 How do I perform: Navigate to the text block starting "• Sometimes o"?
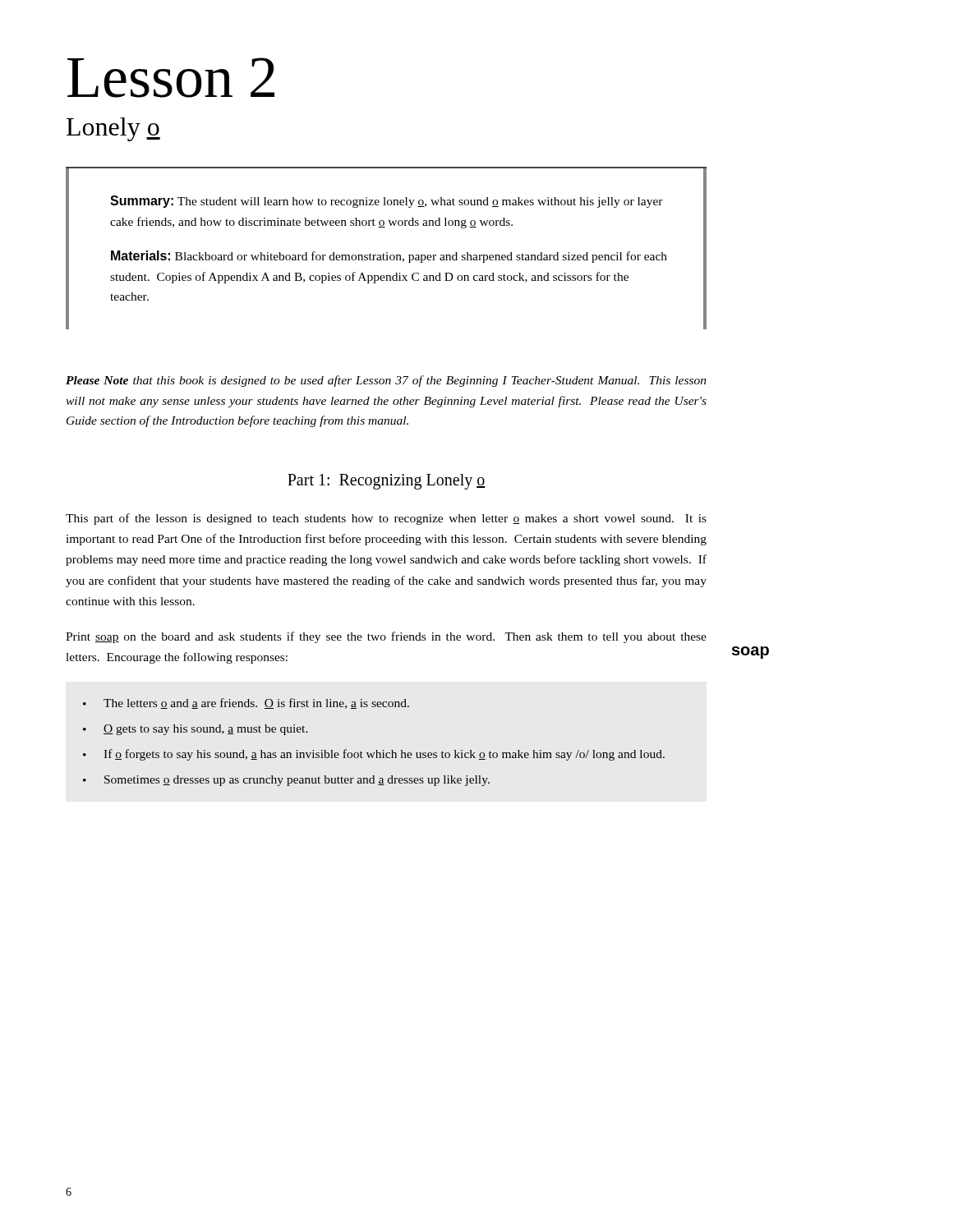click(386, 780)
